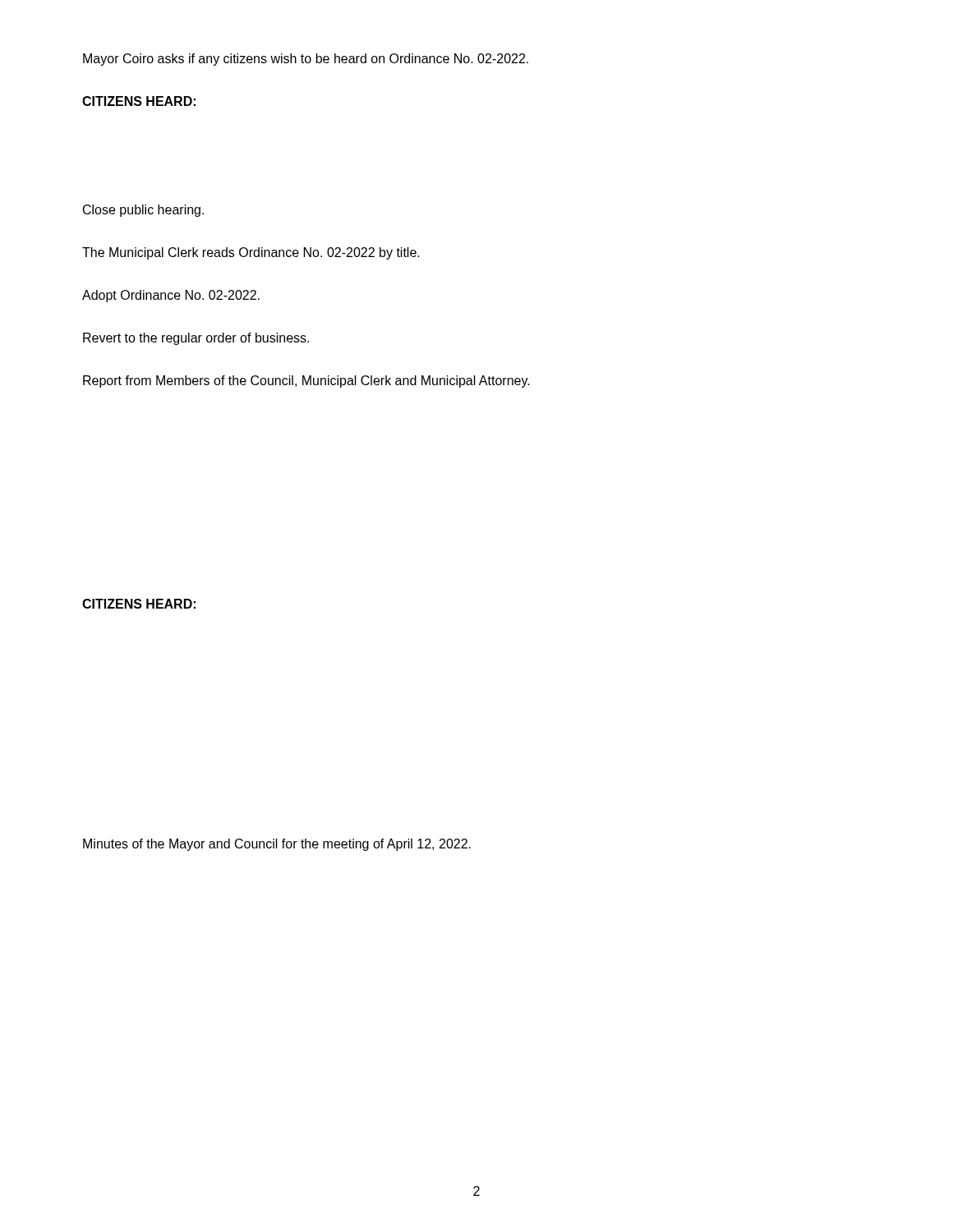Select the text block that says "Mayor Coiro asks if"
953x1232 pixels.
pyautogui.click(x=306, y=59)
